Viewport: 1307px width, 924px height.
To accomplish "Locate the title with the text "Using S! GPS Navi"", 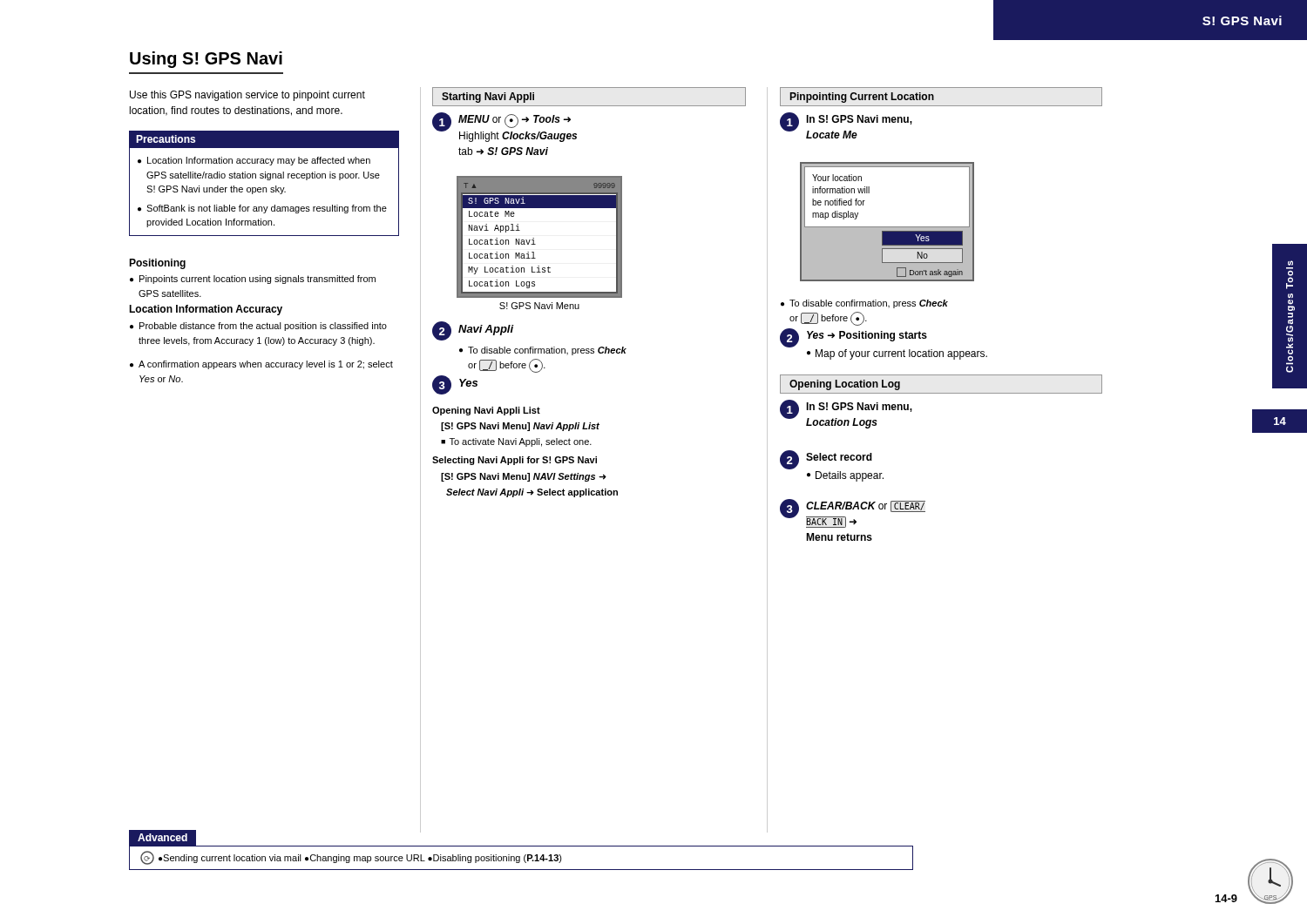I will click(x=206, y=61).
